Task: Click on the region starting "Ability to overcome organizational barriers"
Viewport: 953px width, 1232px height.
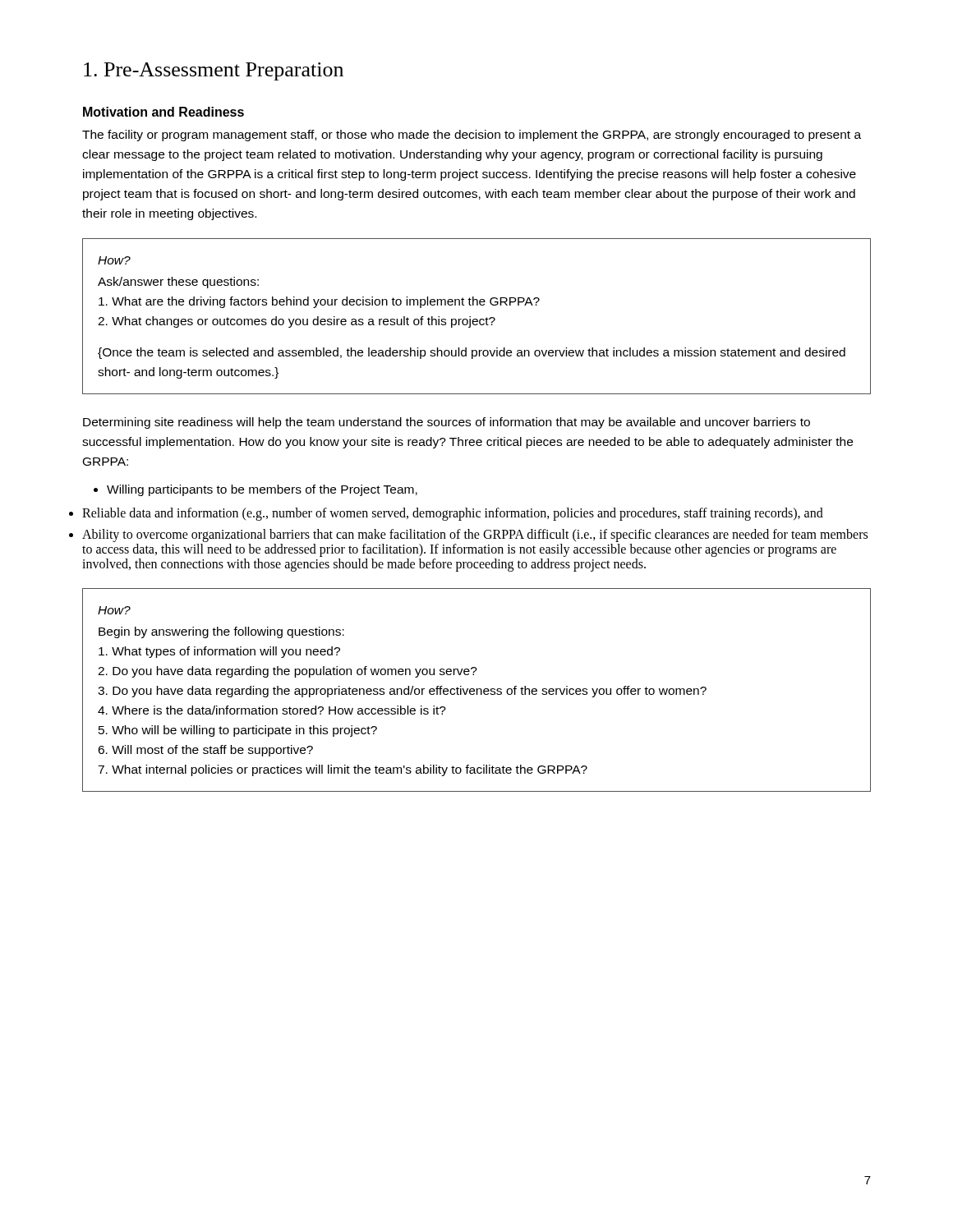Action: point(476,550)
